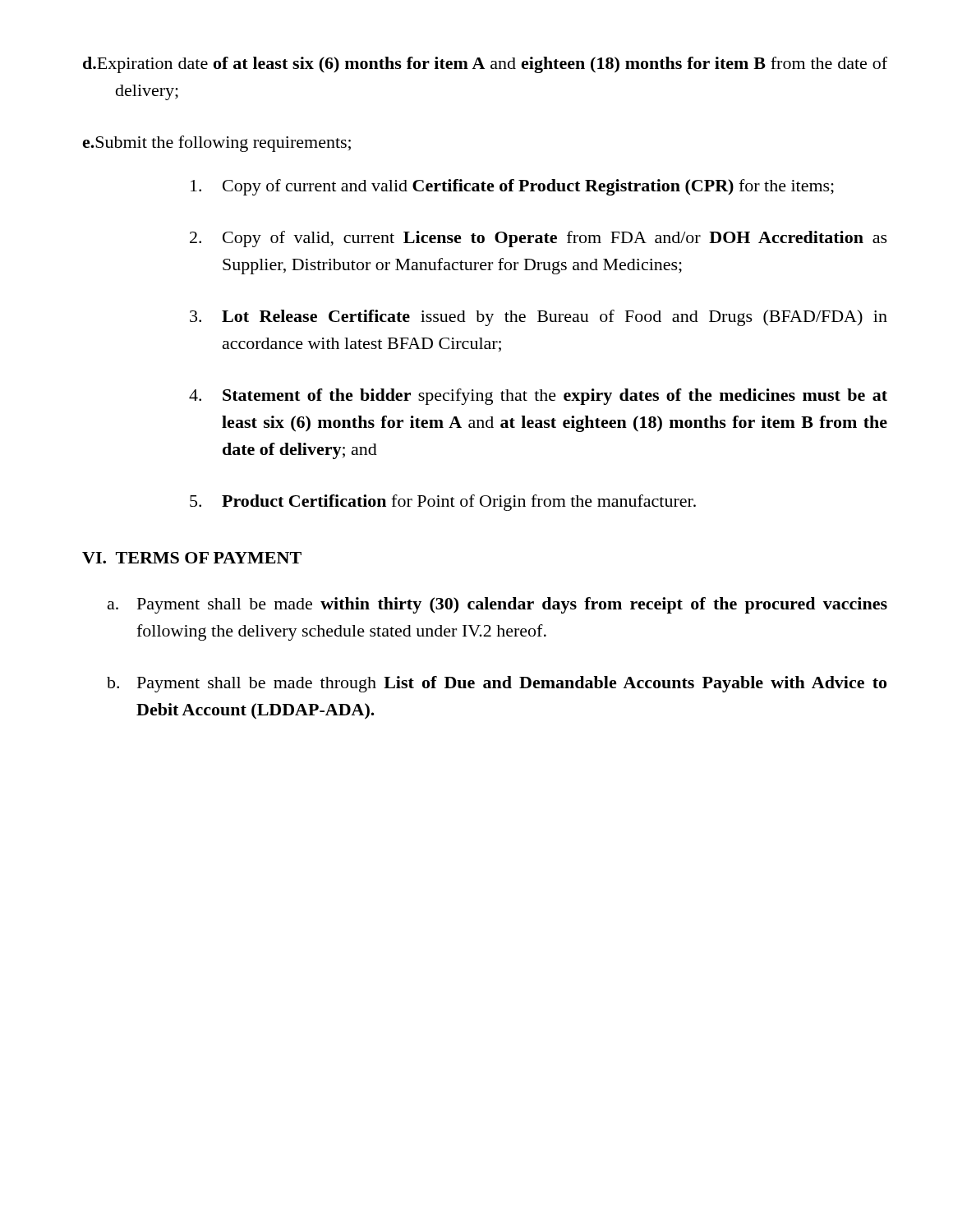
Task: Point to the element starting "2. Copy of valid, current License to"
Action: click(538, 250)
